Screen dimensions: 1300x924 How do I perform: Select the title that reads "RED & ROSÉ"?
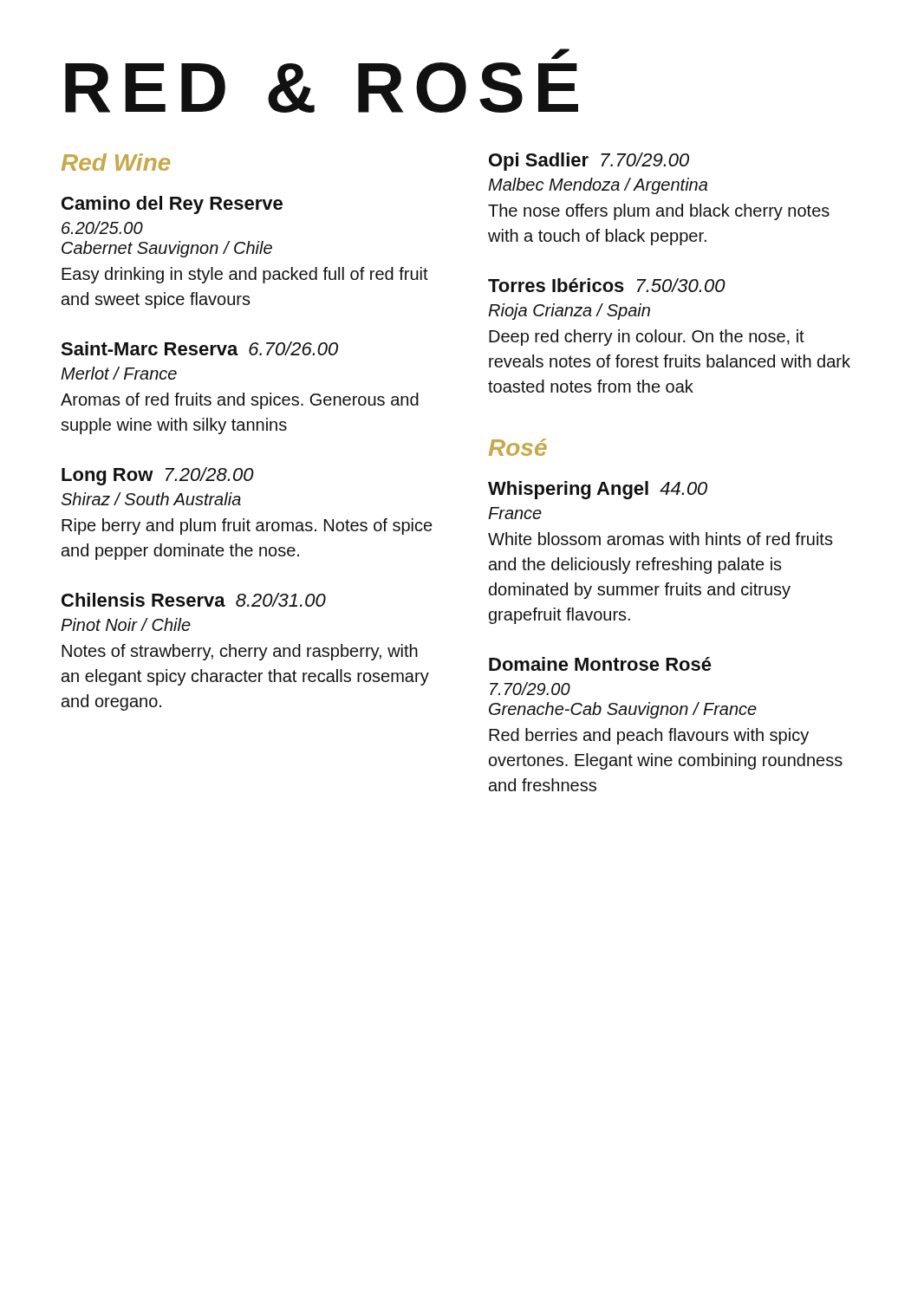(325, 88)
